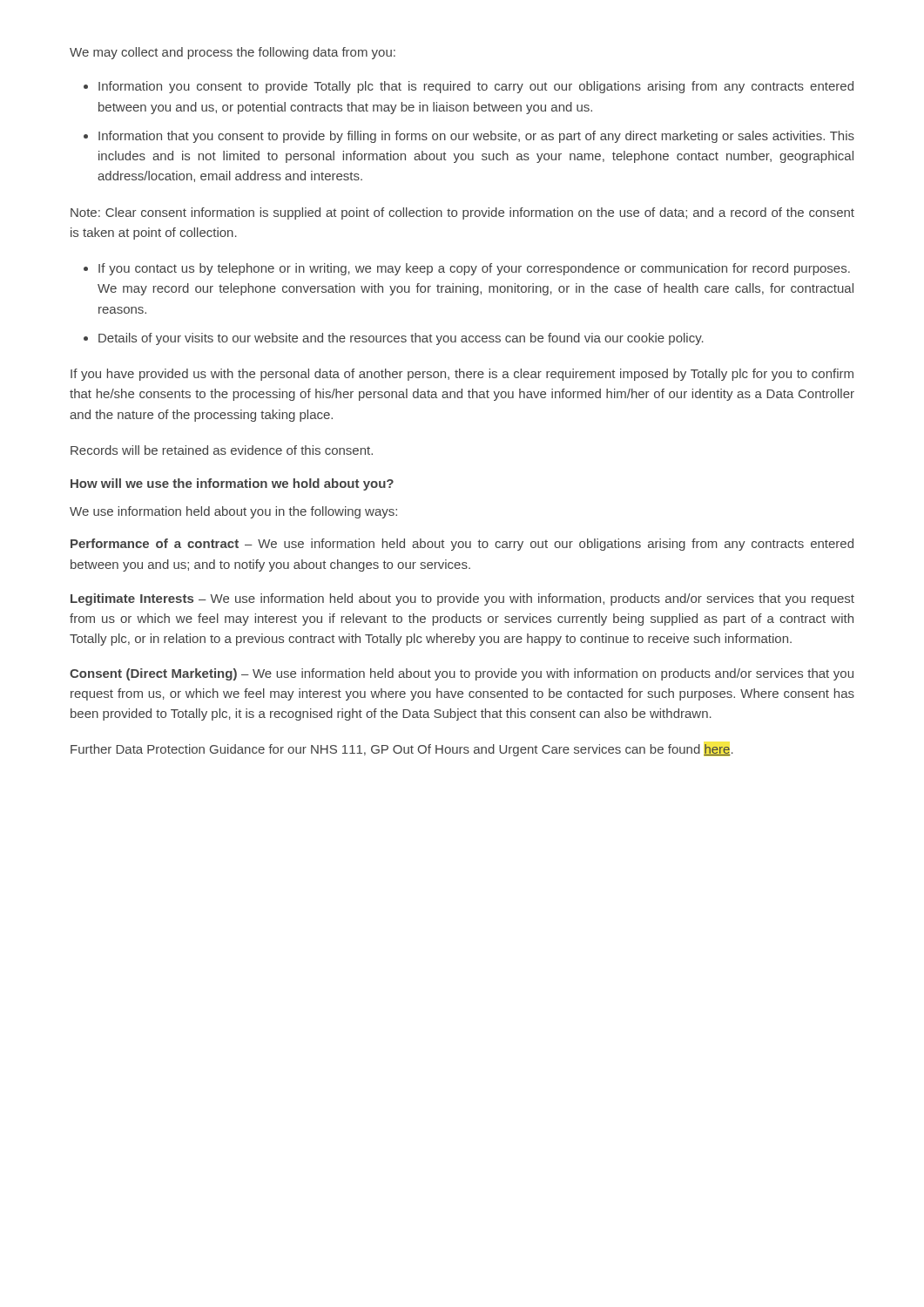Locate the block of text that opens with "Records will be retained as evidence of this"
This screenshot has height=1307, width=924.
click(222, 450)
